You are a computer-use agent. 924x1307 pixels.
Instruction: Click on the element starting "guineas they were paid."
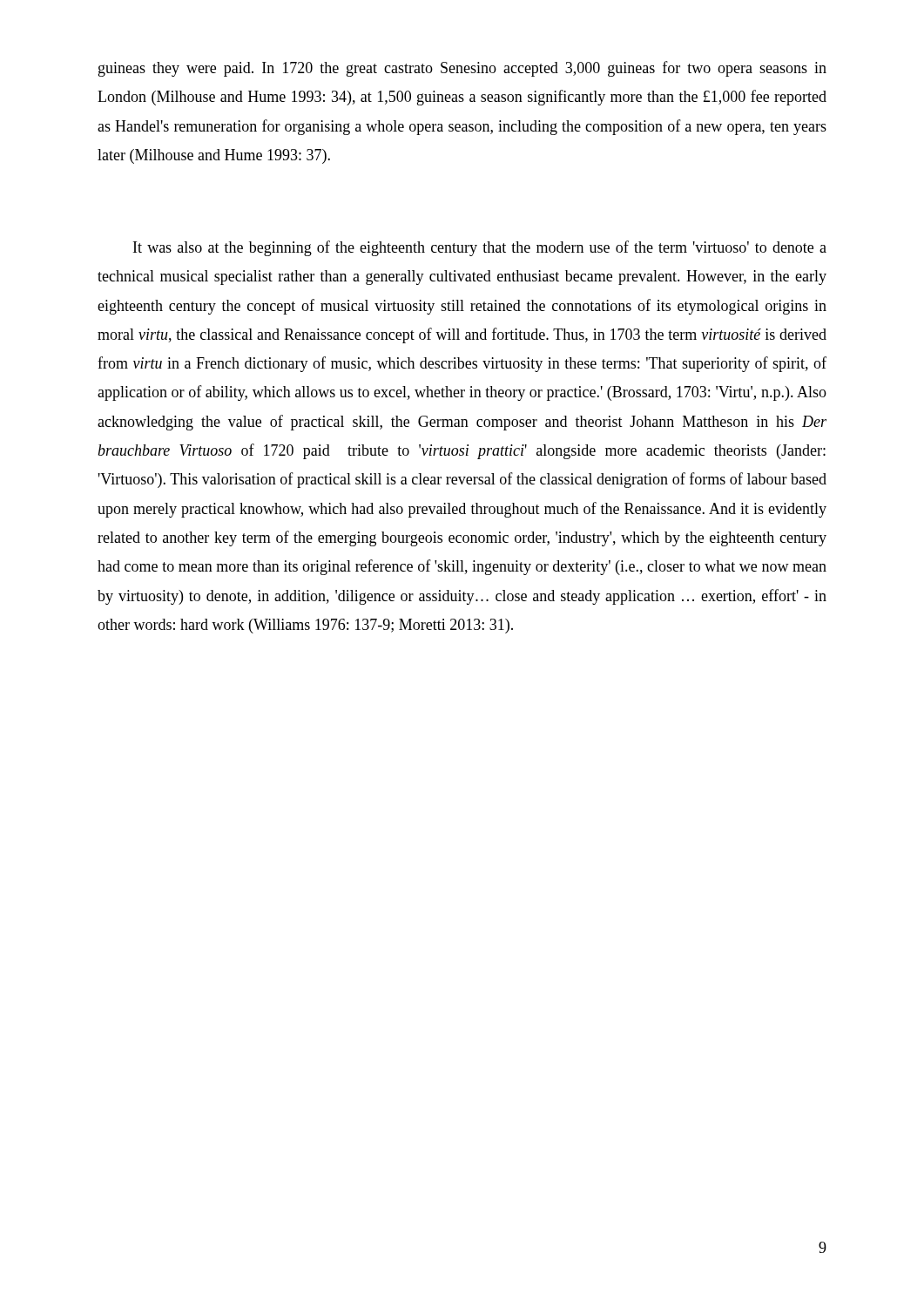462,112
